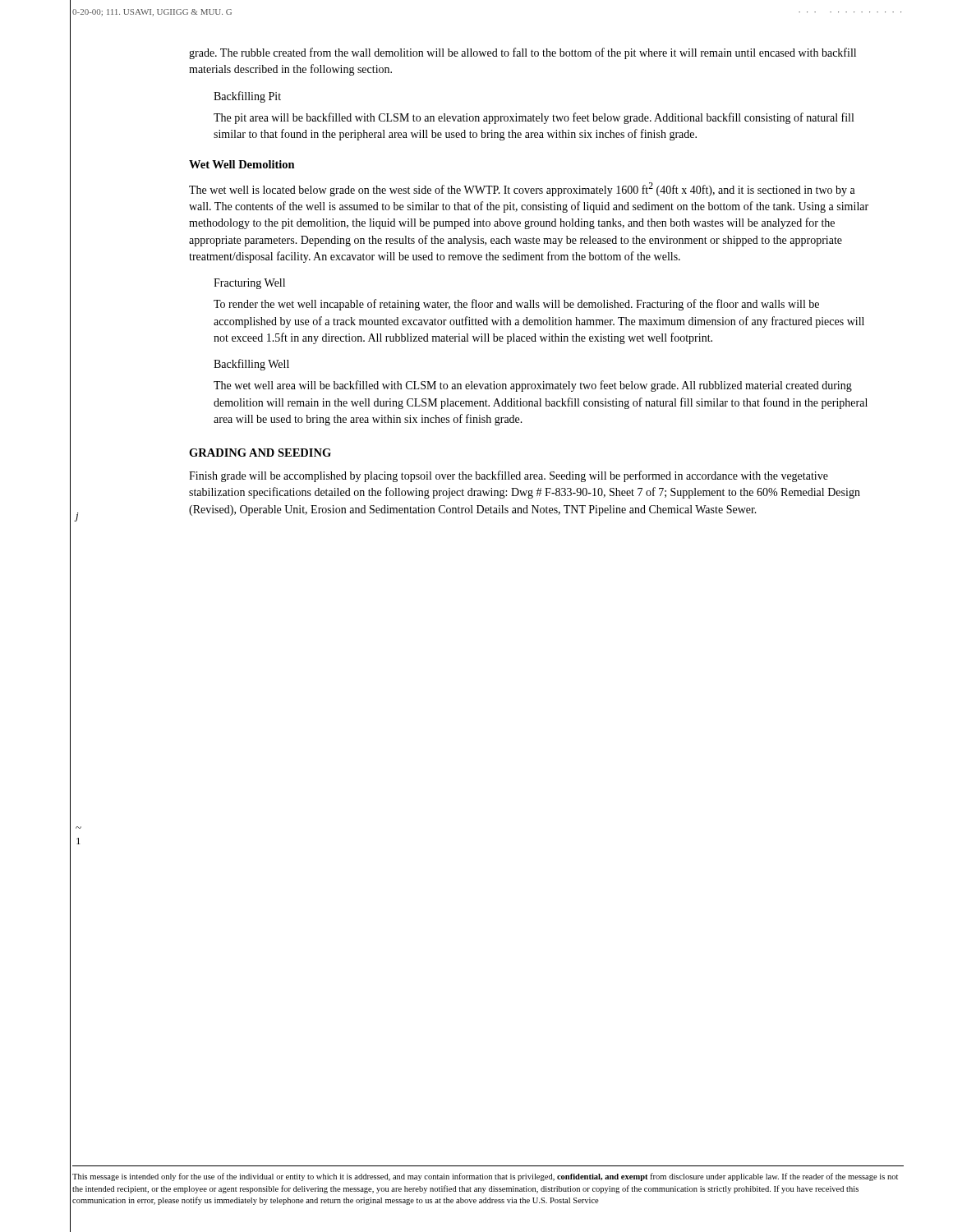The height and width of the screenshot is (1232, 953).
Task: Find the text block containing "Finish grade will be"
Action: (x=525, y=493)
